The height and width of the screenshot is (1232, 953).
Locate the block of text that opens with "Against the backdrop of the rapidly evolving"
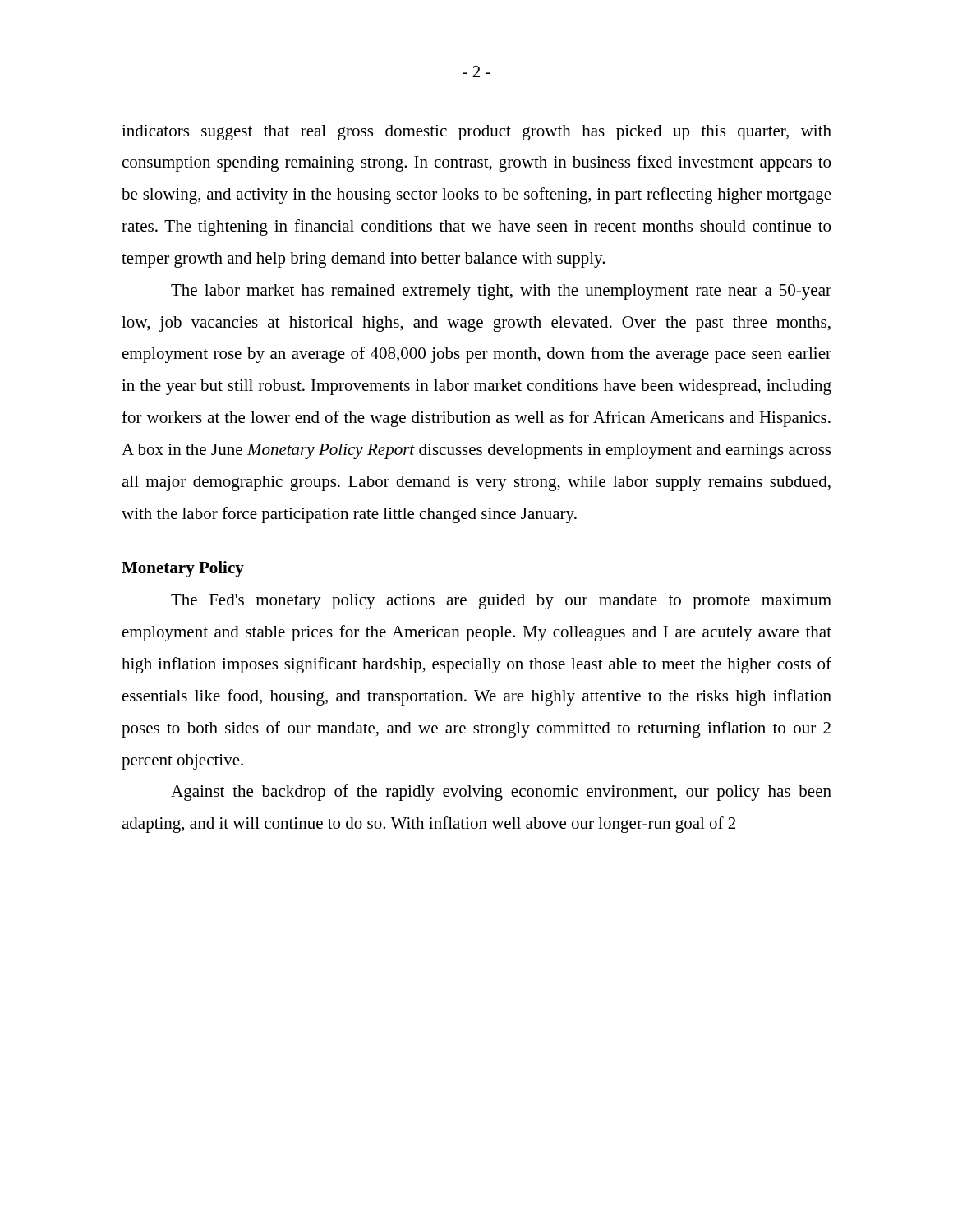(x=501, y=793)
